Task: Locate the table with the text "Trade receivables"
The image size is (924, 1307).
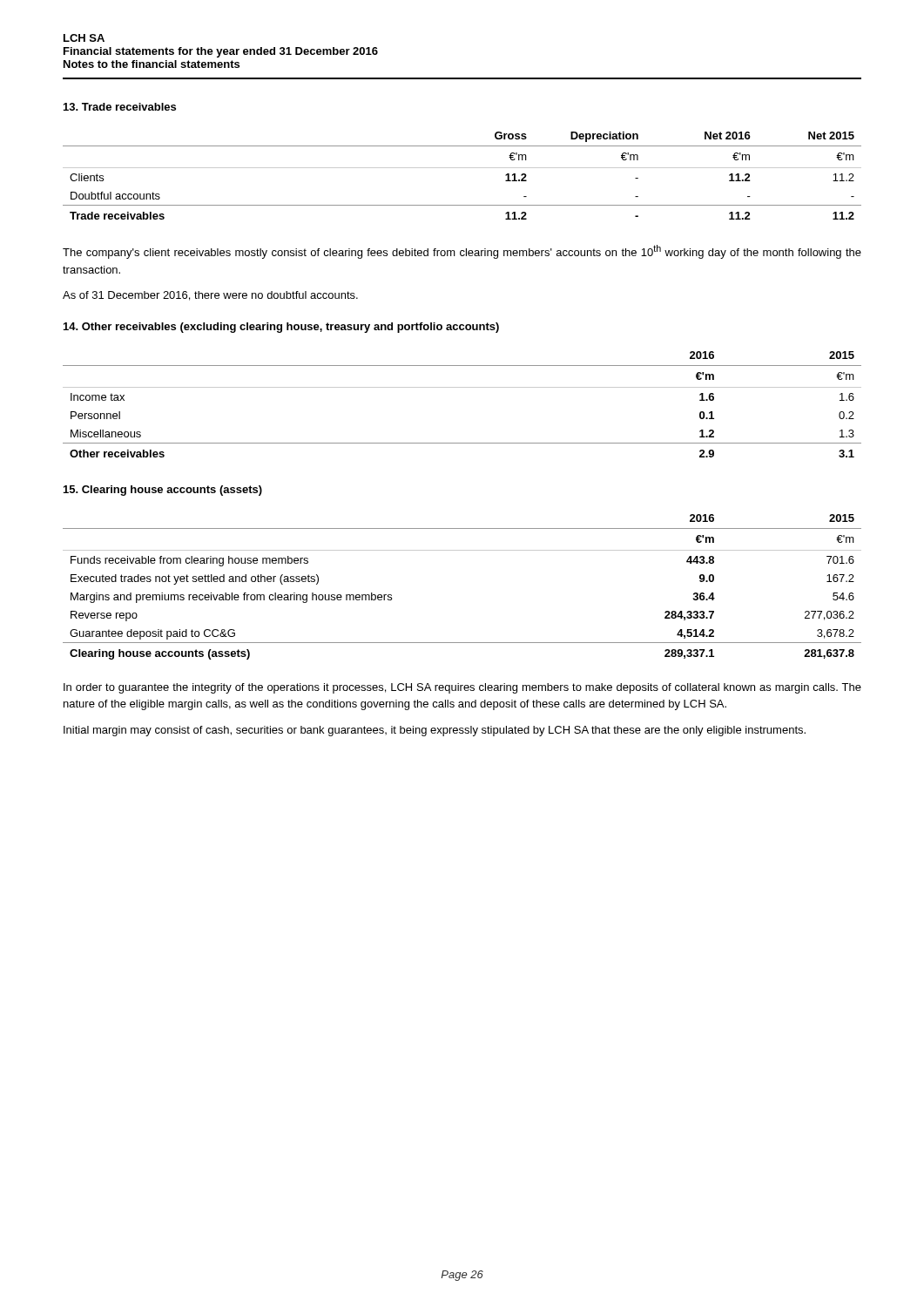Action: tap(462, 176)
